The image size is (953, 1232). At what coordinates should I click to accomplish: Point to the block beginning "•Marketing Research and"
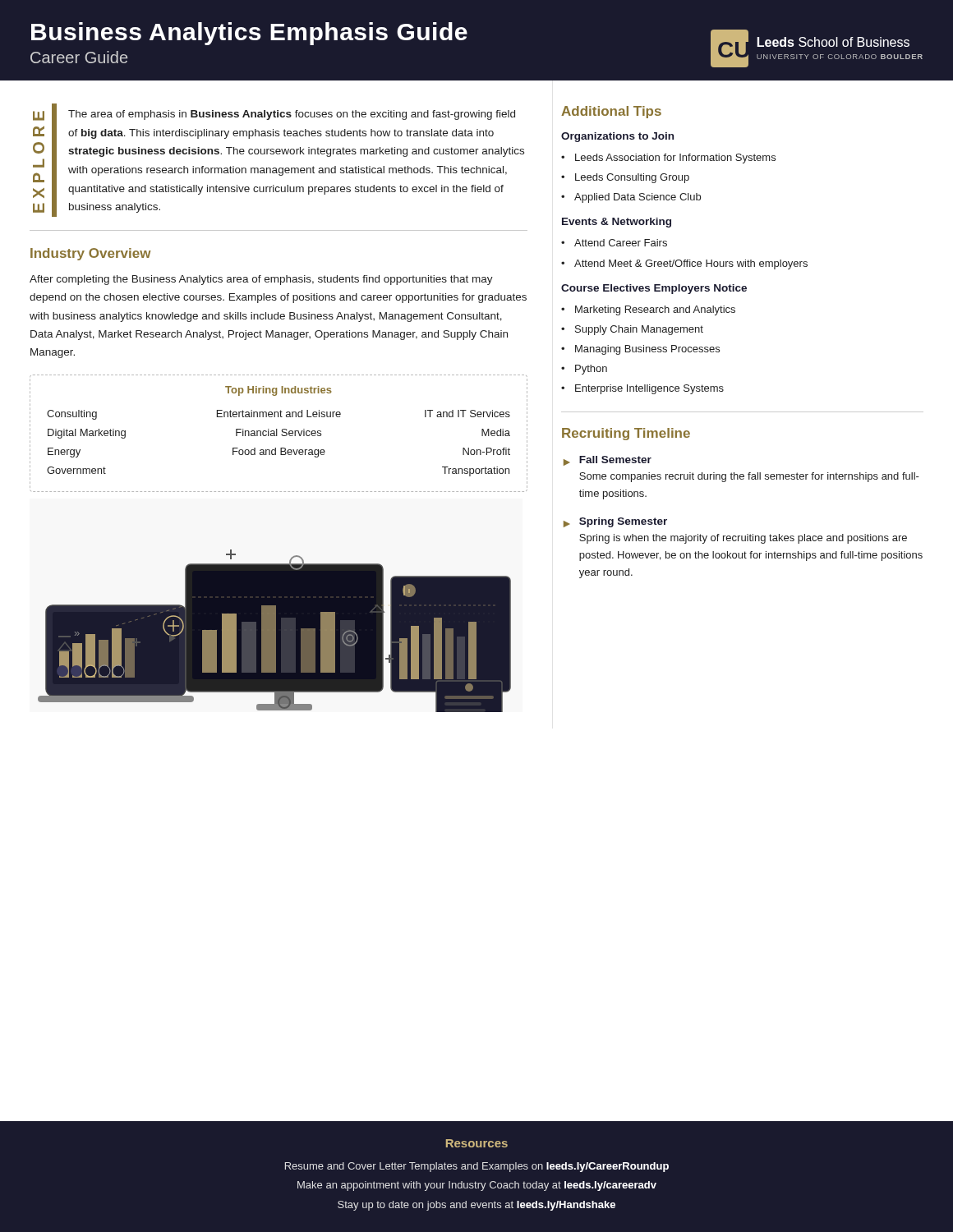click(x=648, y=309)
